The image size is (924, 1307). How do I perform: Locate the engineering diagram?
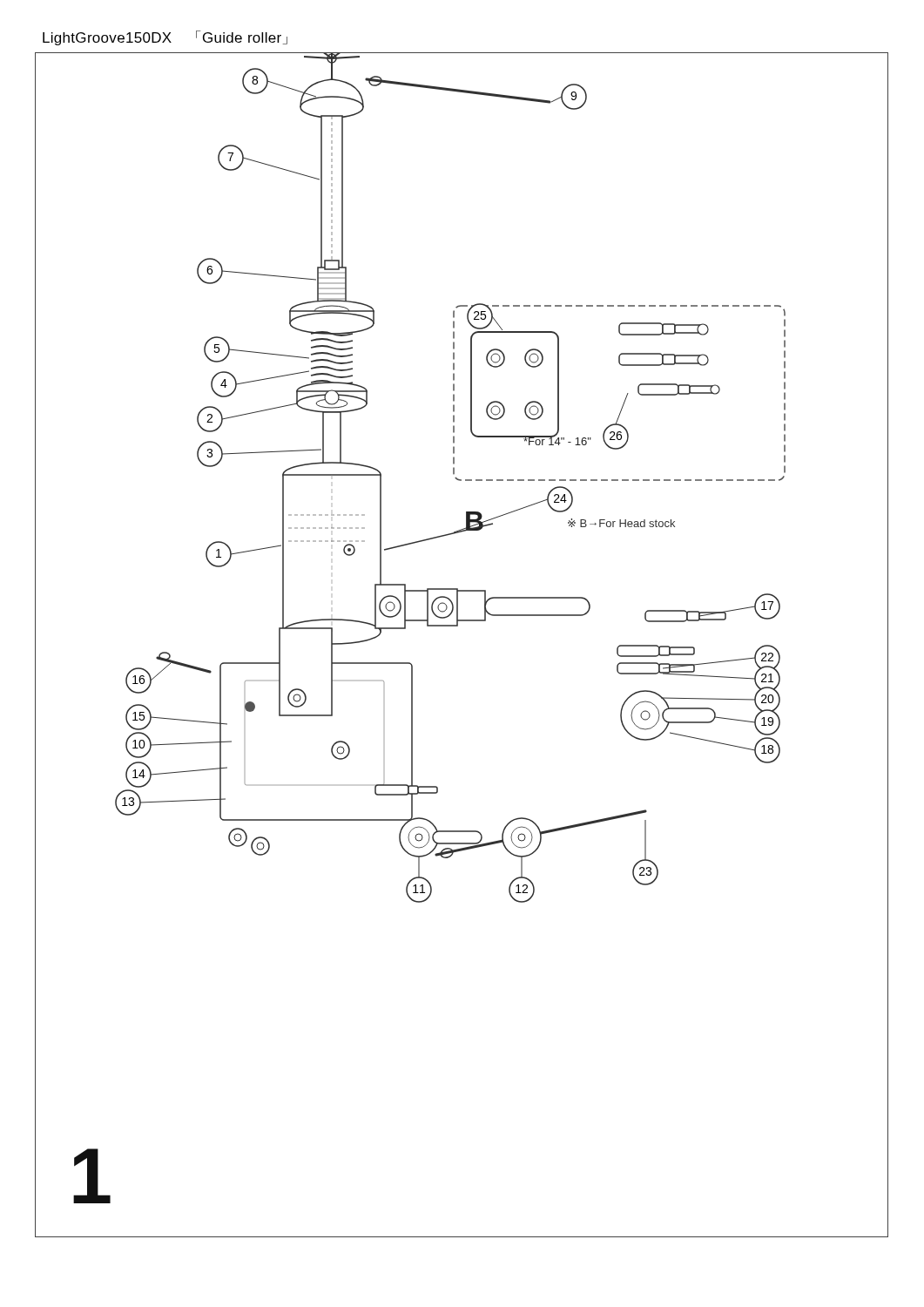point(462,645)
